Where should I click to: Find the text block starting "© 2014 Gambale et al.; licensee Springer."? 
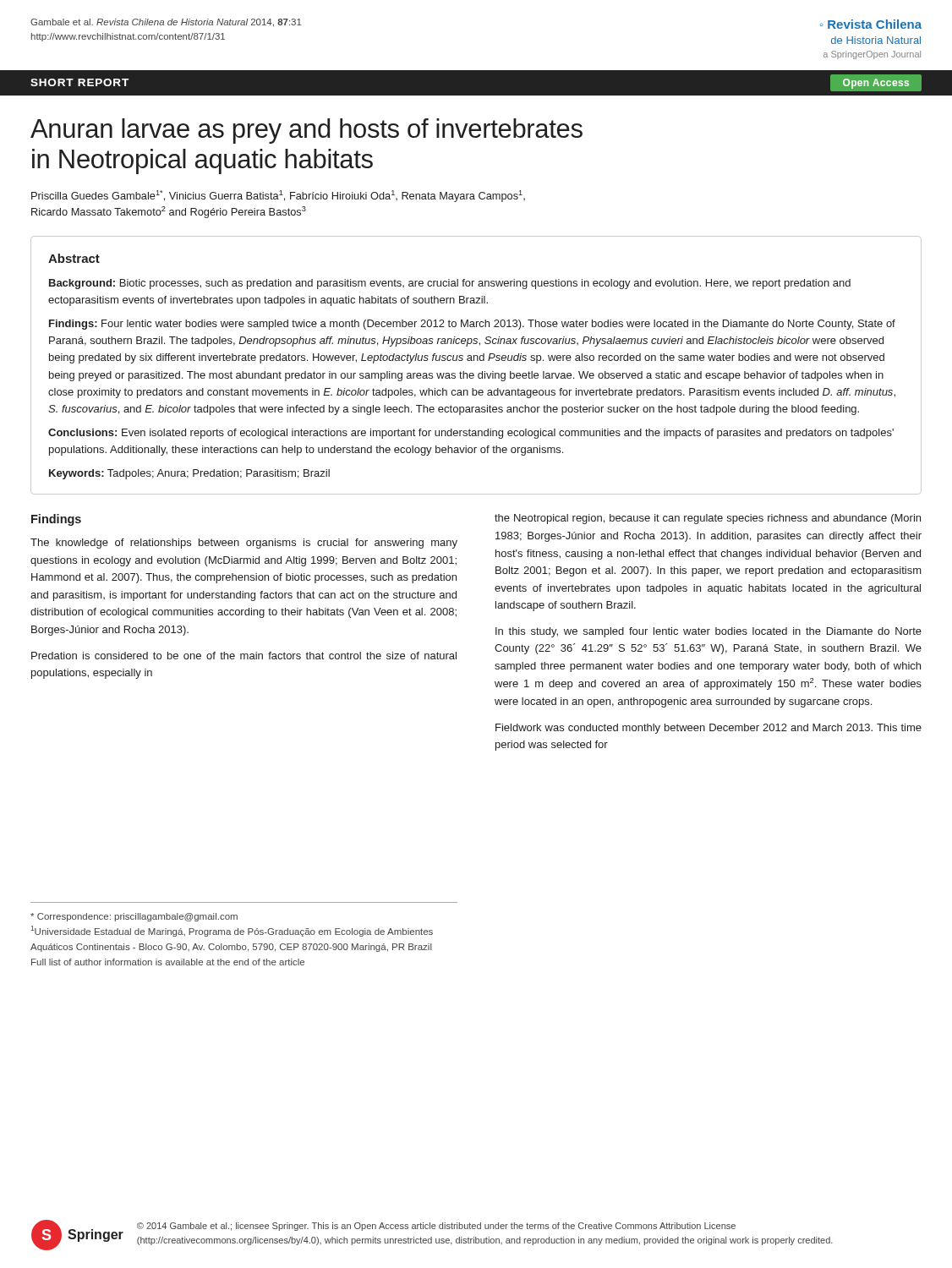pos(485,1233)
